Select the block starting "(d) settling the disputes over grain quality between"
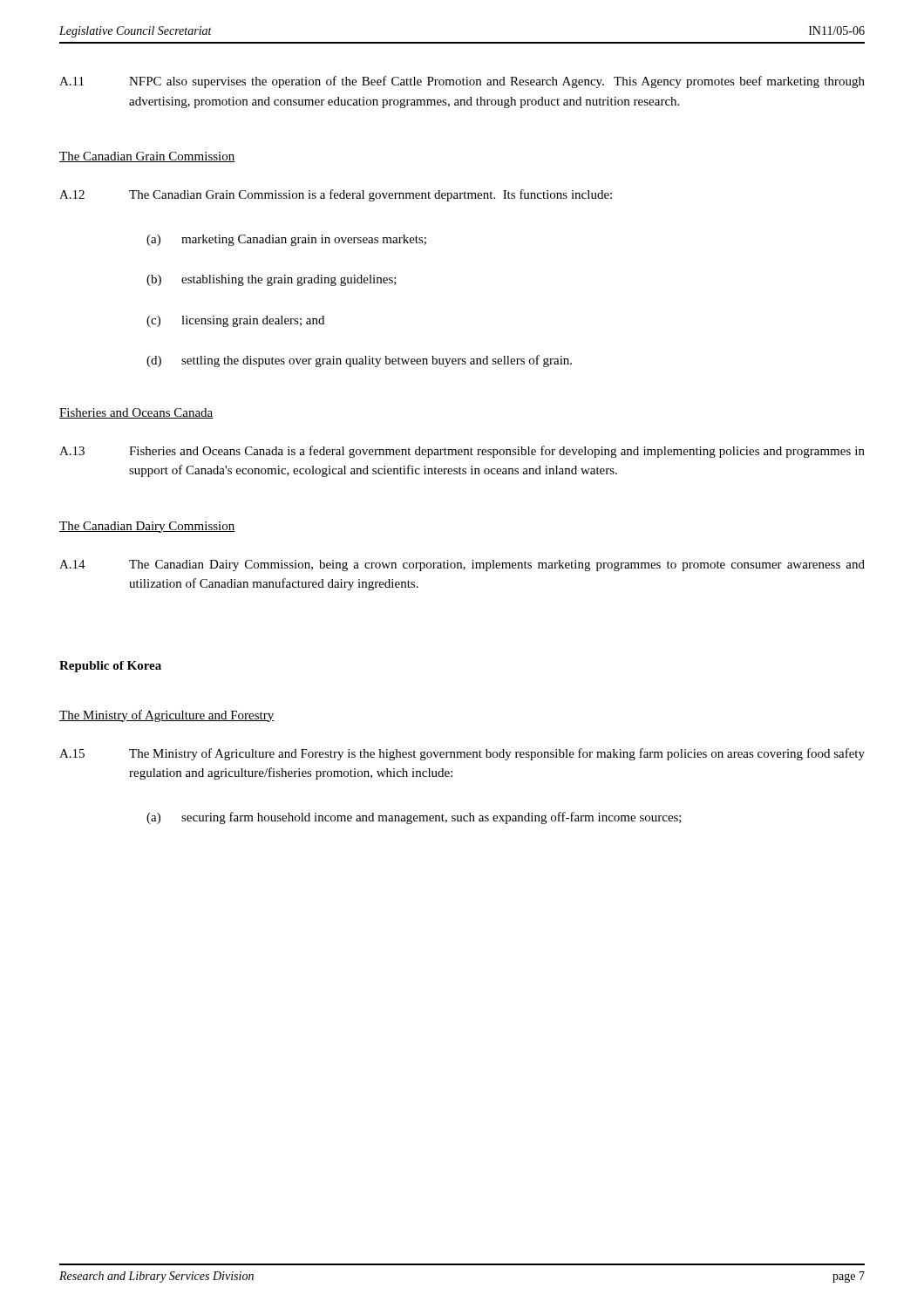The image size is (924, 1308). 506,360
